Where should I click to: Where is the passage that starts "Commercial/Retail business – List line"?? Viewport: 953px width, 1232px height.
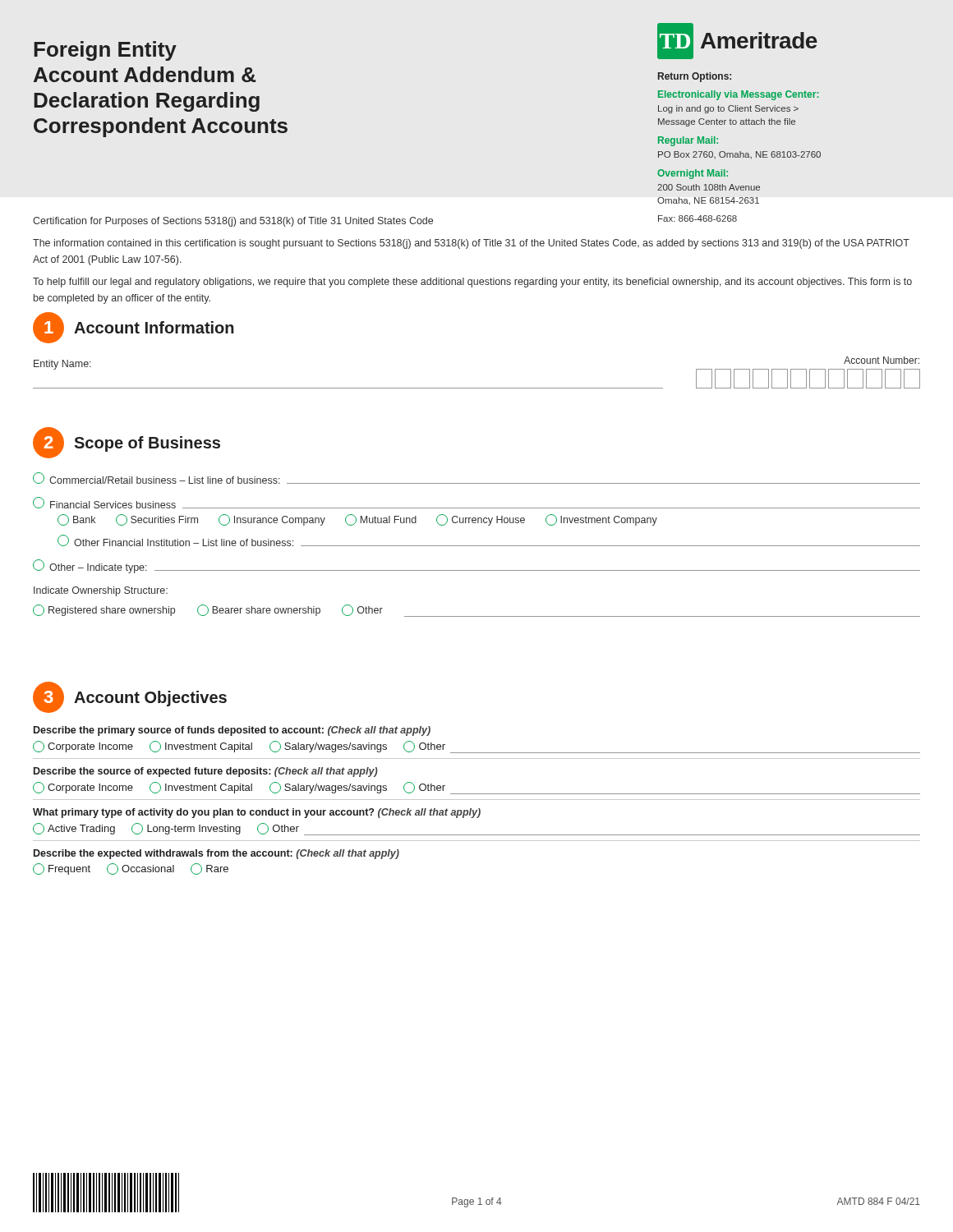(x=476, y=478)
